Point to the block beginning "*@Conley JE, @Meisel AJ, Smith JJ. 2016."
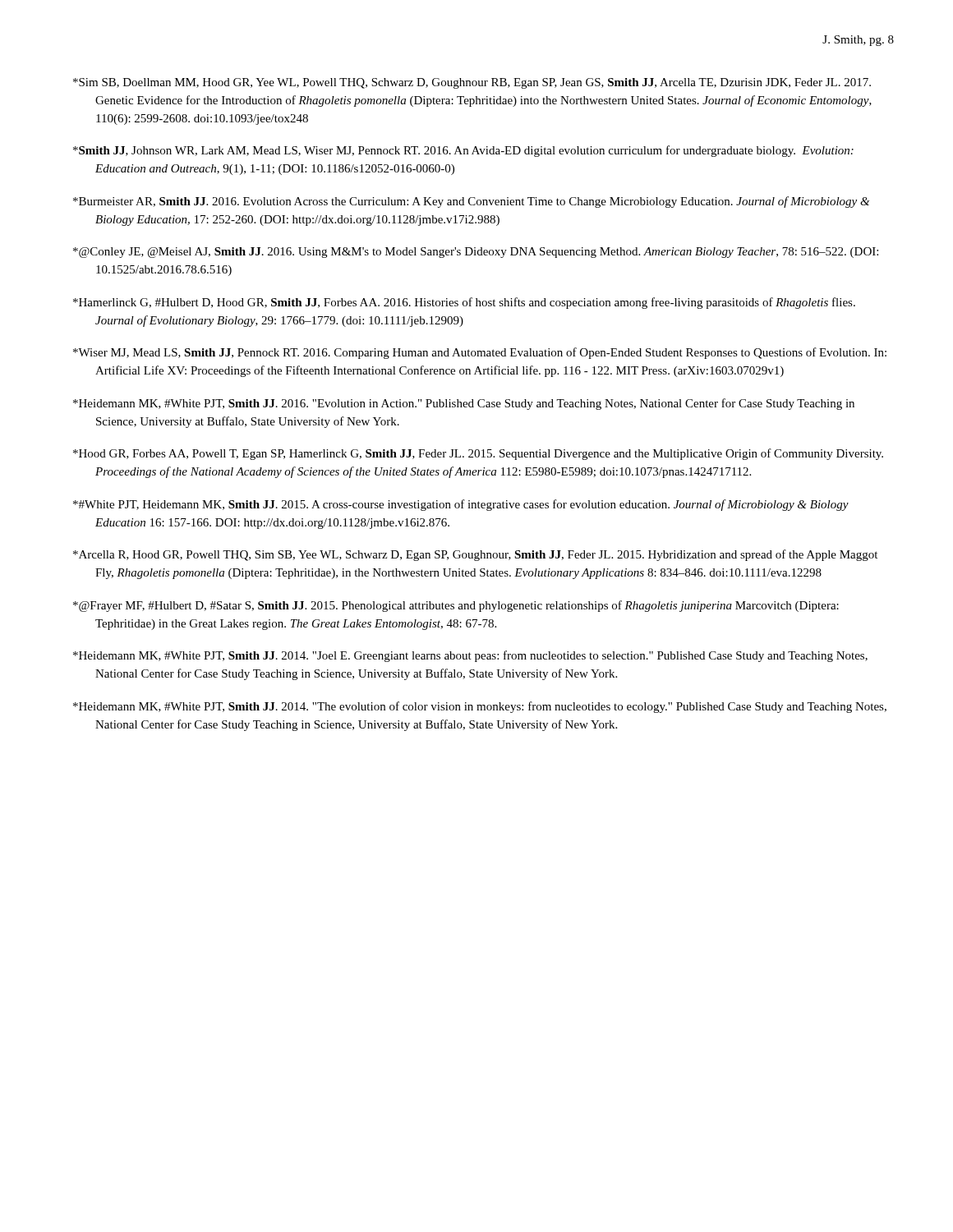 click(483, 261)
